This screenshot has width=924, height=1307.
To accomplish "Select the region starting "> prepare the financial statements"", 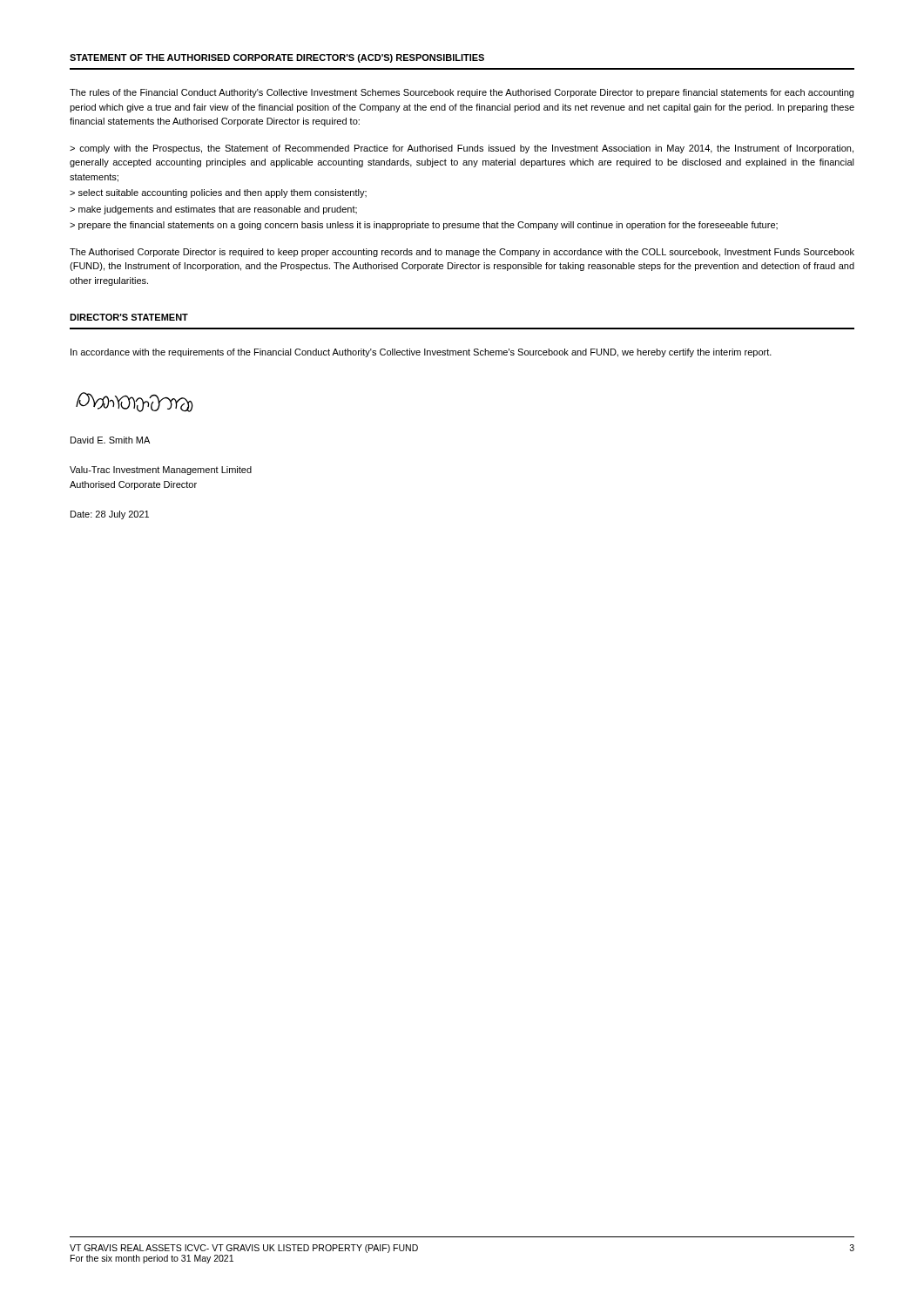I will point(424,225).
